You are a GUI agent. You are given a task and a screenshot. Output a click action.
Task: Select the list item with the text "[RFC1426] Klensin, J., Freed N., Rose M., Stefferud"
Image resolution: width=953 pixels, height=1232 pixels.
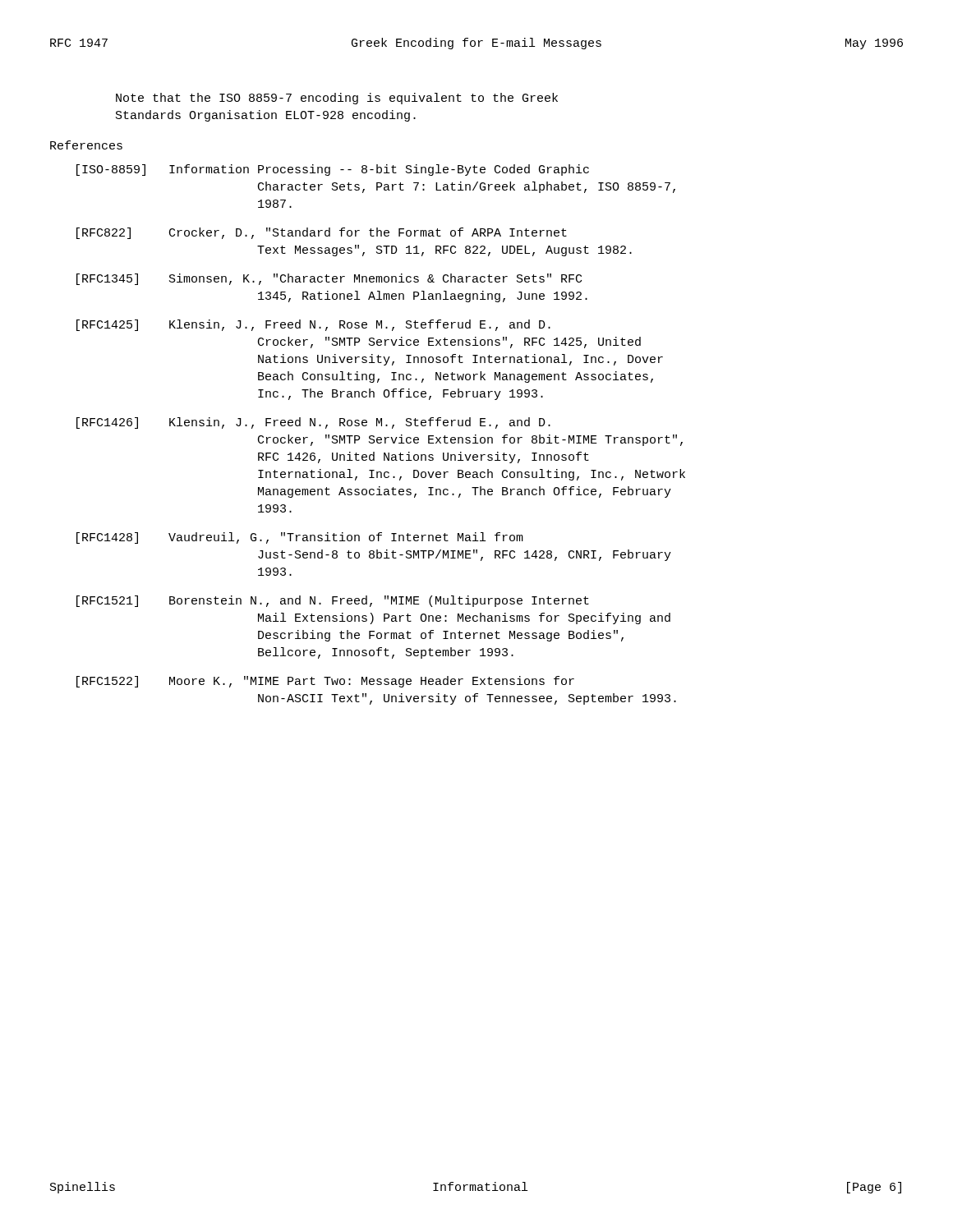(x=489, y=467)
